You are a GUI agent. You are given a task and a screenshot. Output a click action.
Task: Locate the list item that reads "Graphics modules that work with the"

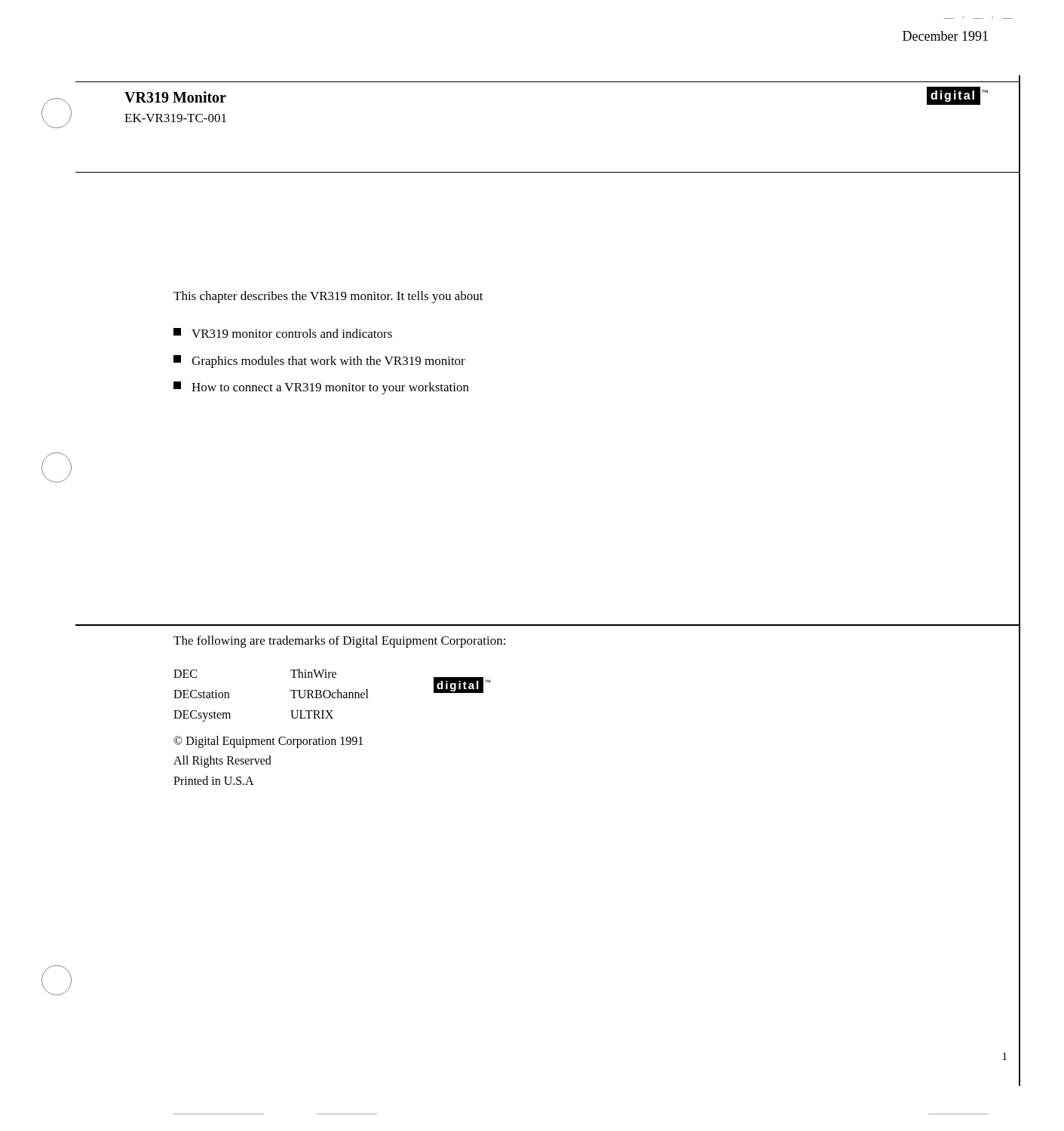point(319,361)
